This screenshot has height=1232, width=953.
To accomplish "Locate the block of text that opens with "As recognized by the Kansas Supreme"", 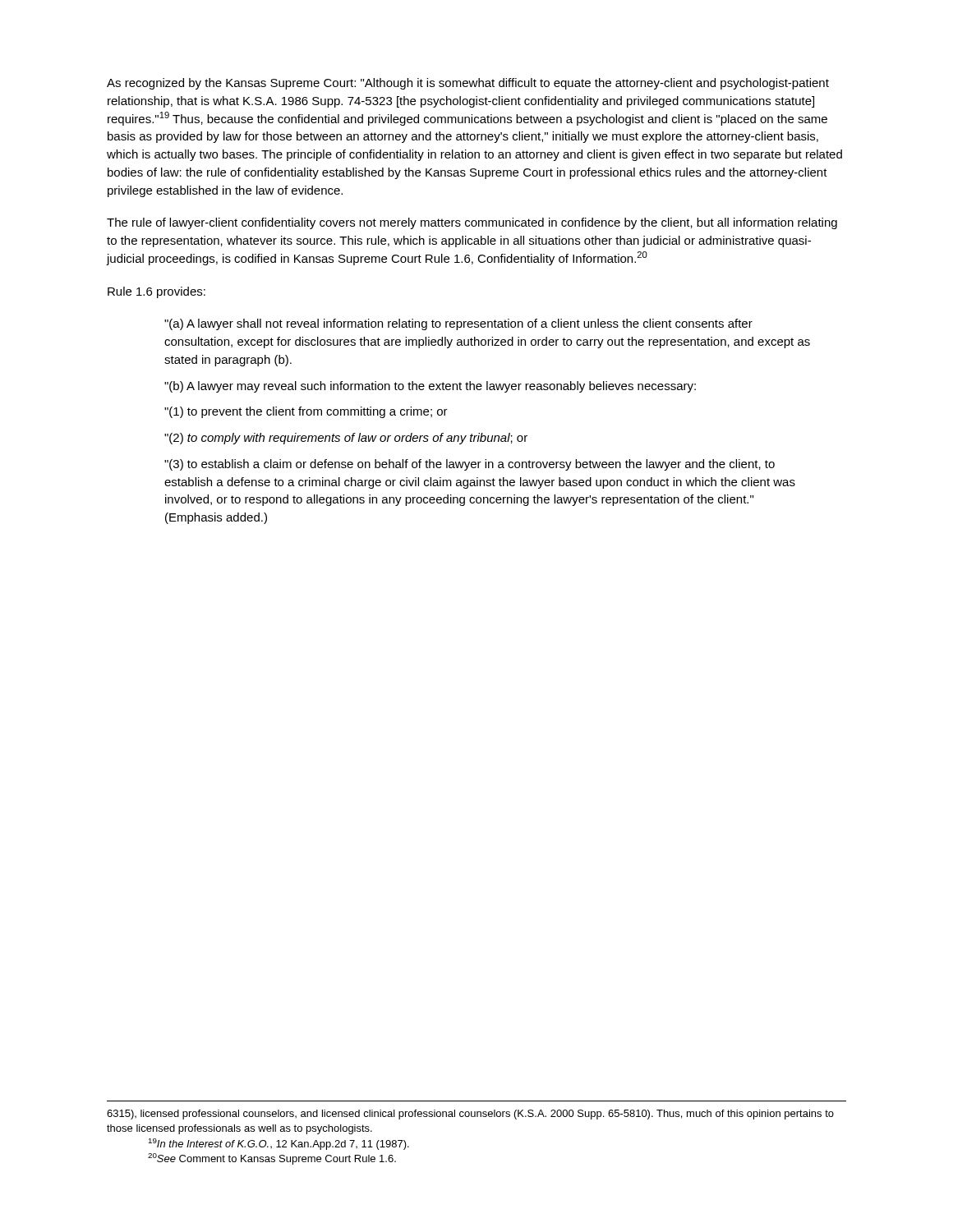I will pos(475,136).
